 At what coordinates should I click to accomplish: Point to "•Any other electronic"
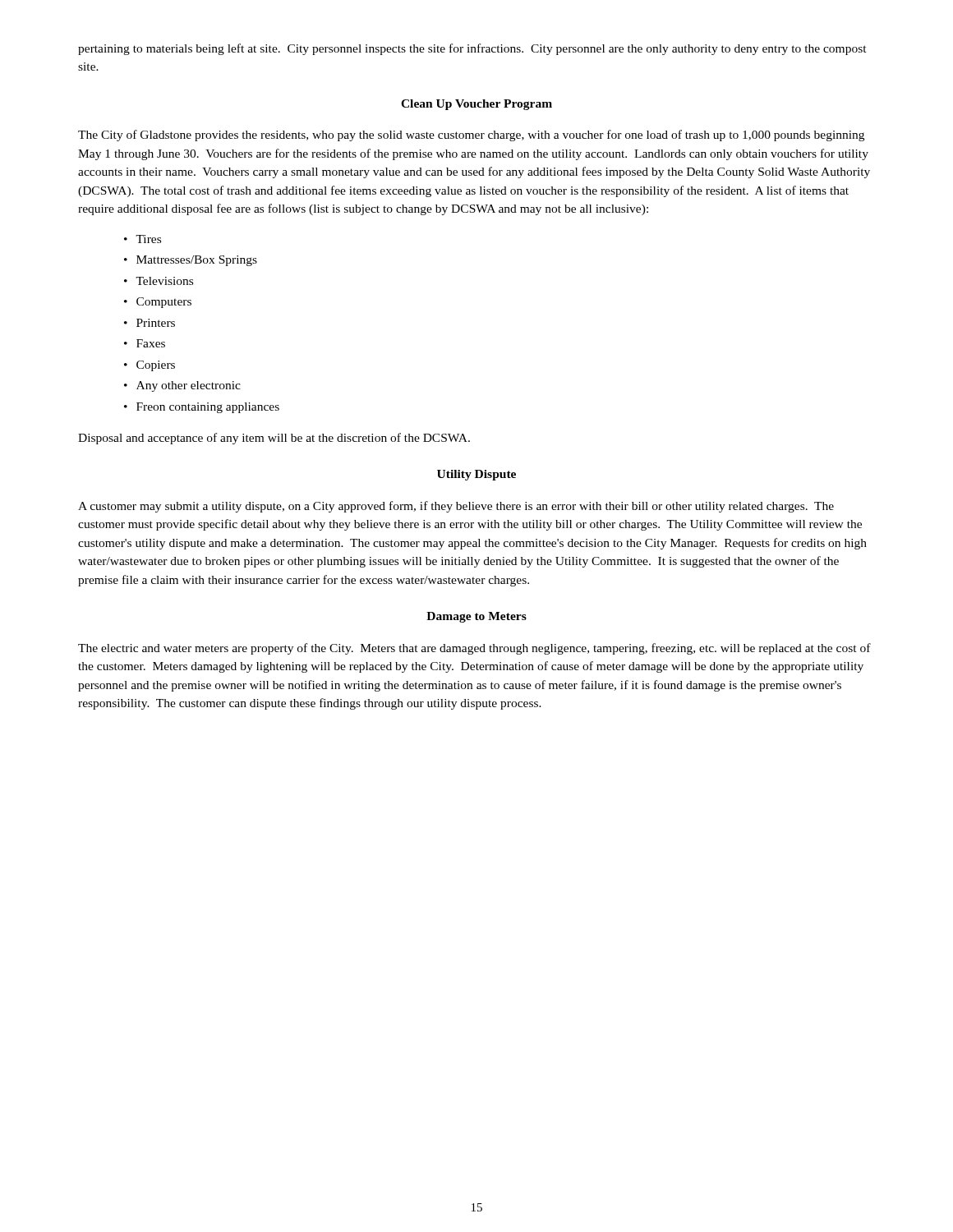tap(182, 385)
